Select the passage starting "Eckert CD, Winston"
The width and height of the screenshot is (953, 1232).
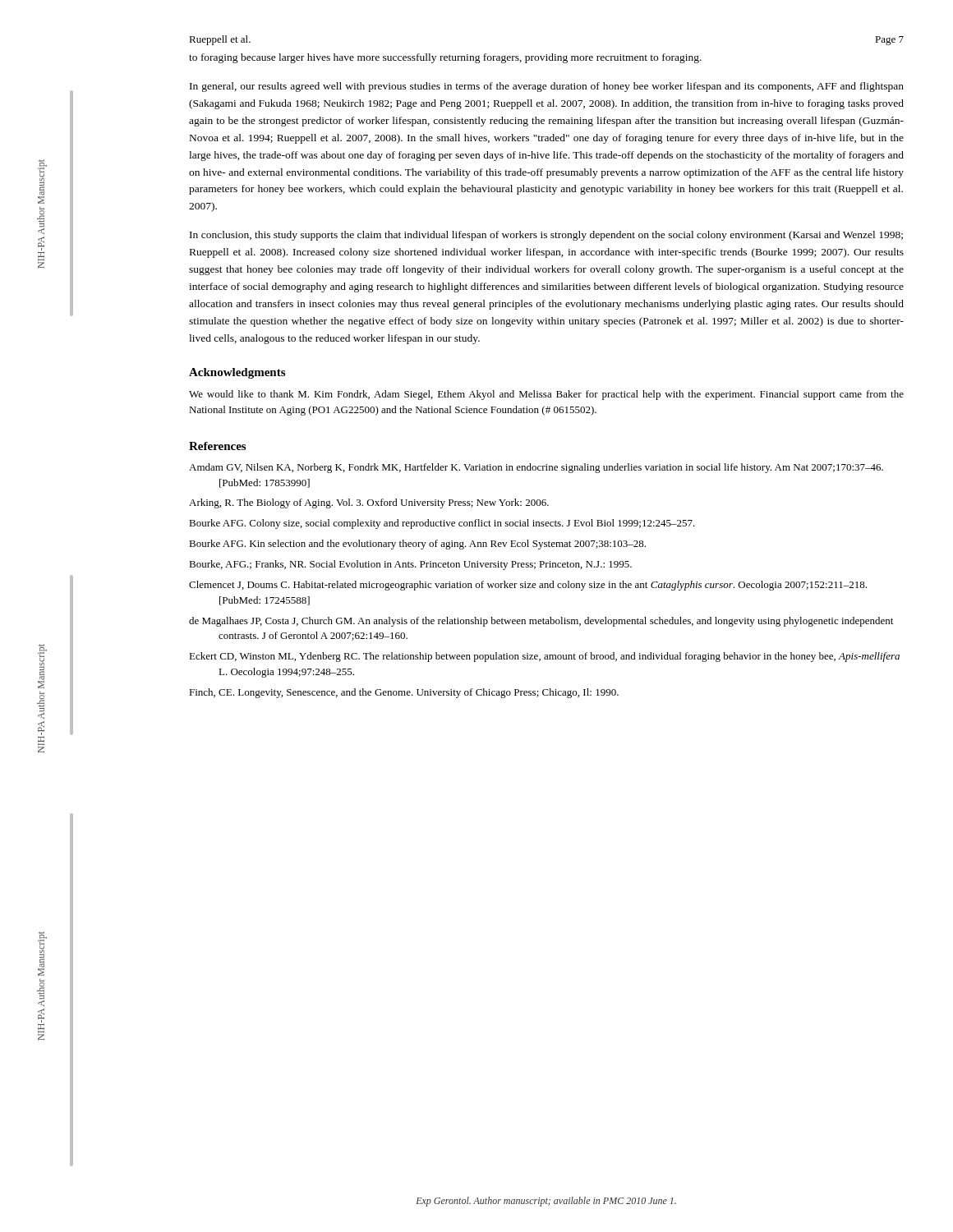pyautogui.click(x=544, y=664)
